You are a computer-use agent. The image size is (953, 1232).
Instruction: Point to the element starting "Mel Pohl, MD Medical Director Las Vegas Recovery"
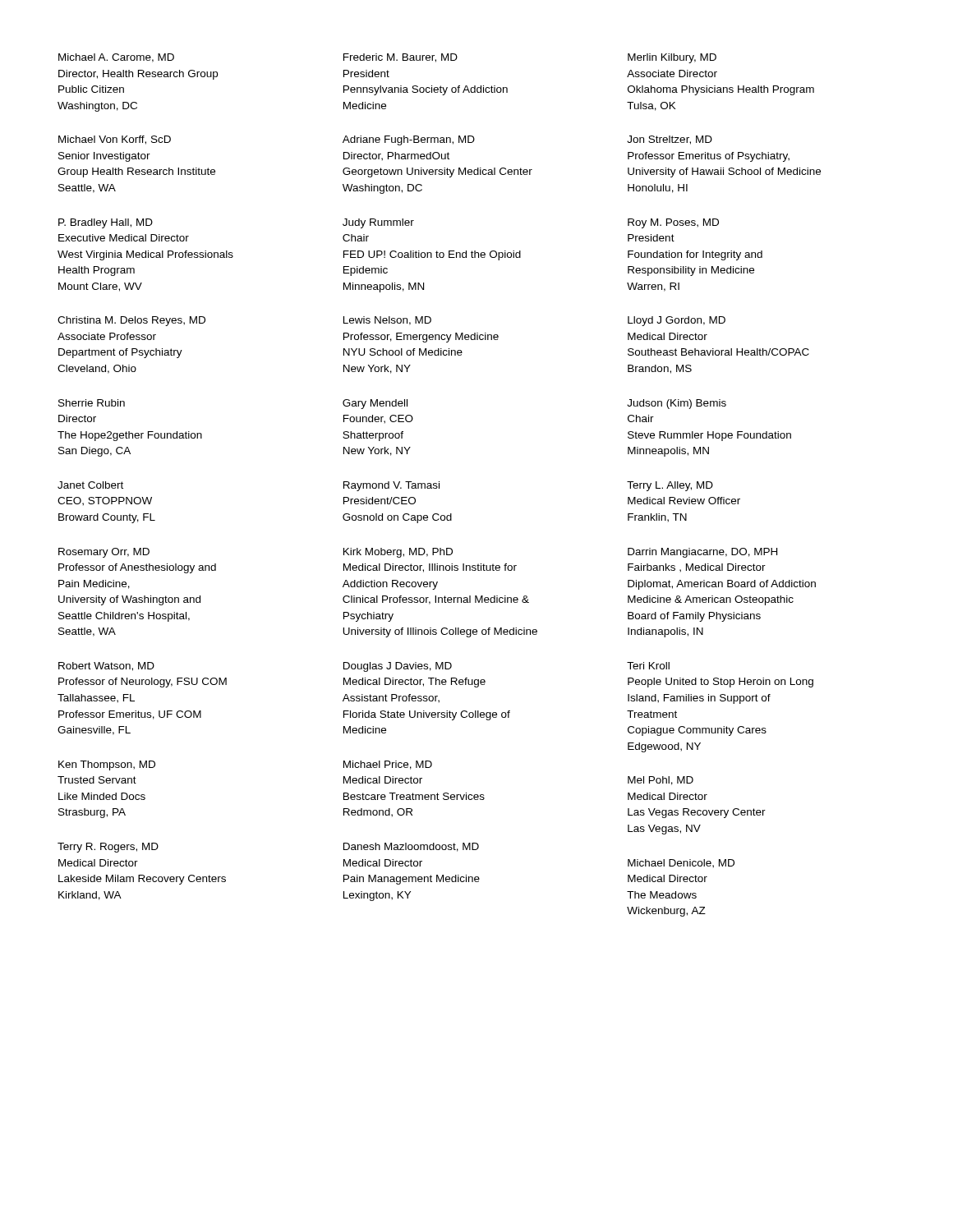[761, 804]
